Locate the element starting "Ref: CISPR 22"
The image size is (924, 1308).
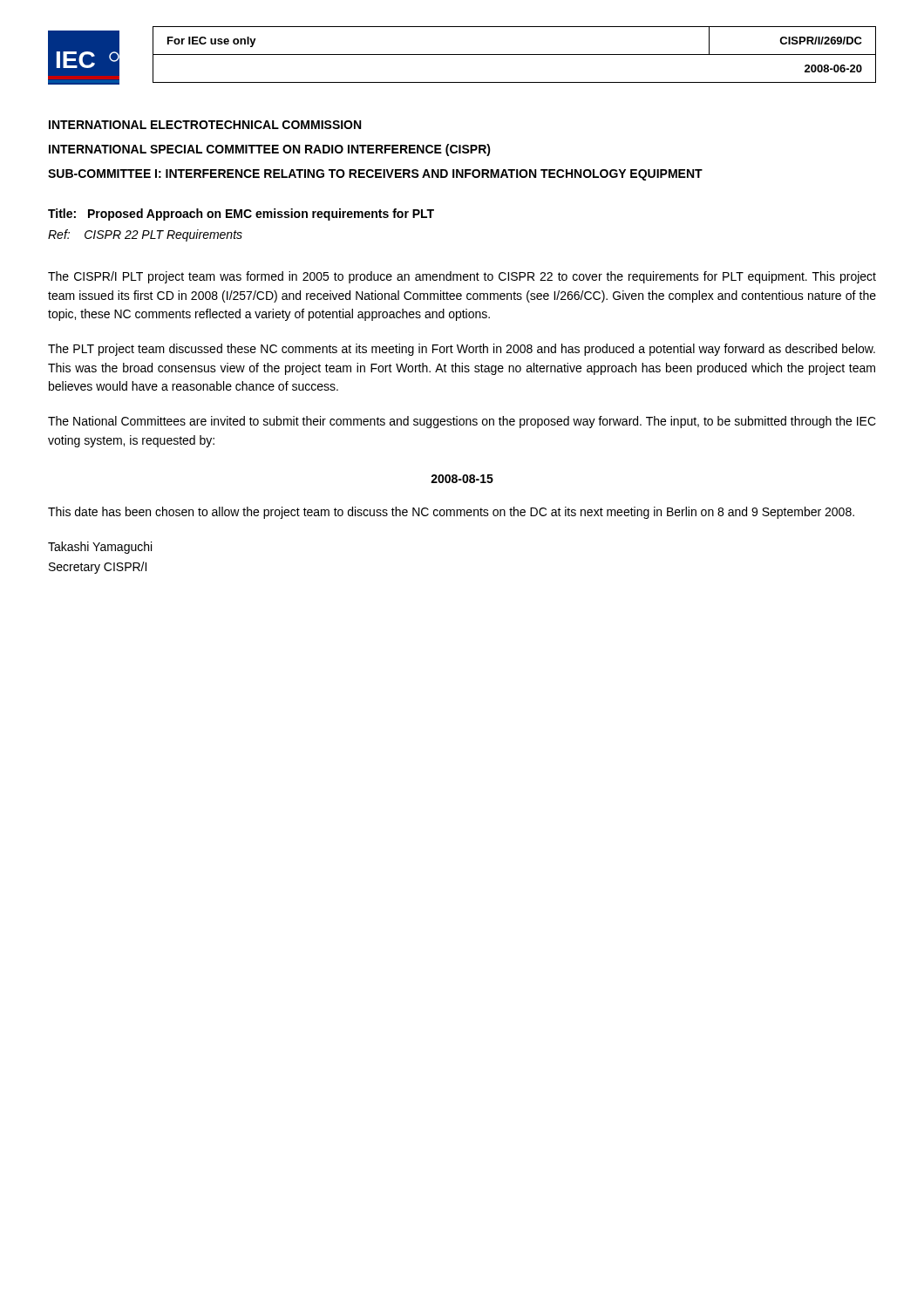click(x=145, y=235)
